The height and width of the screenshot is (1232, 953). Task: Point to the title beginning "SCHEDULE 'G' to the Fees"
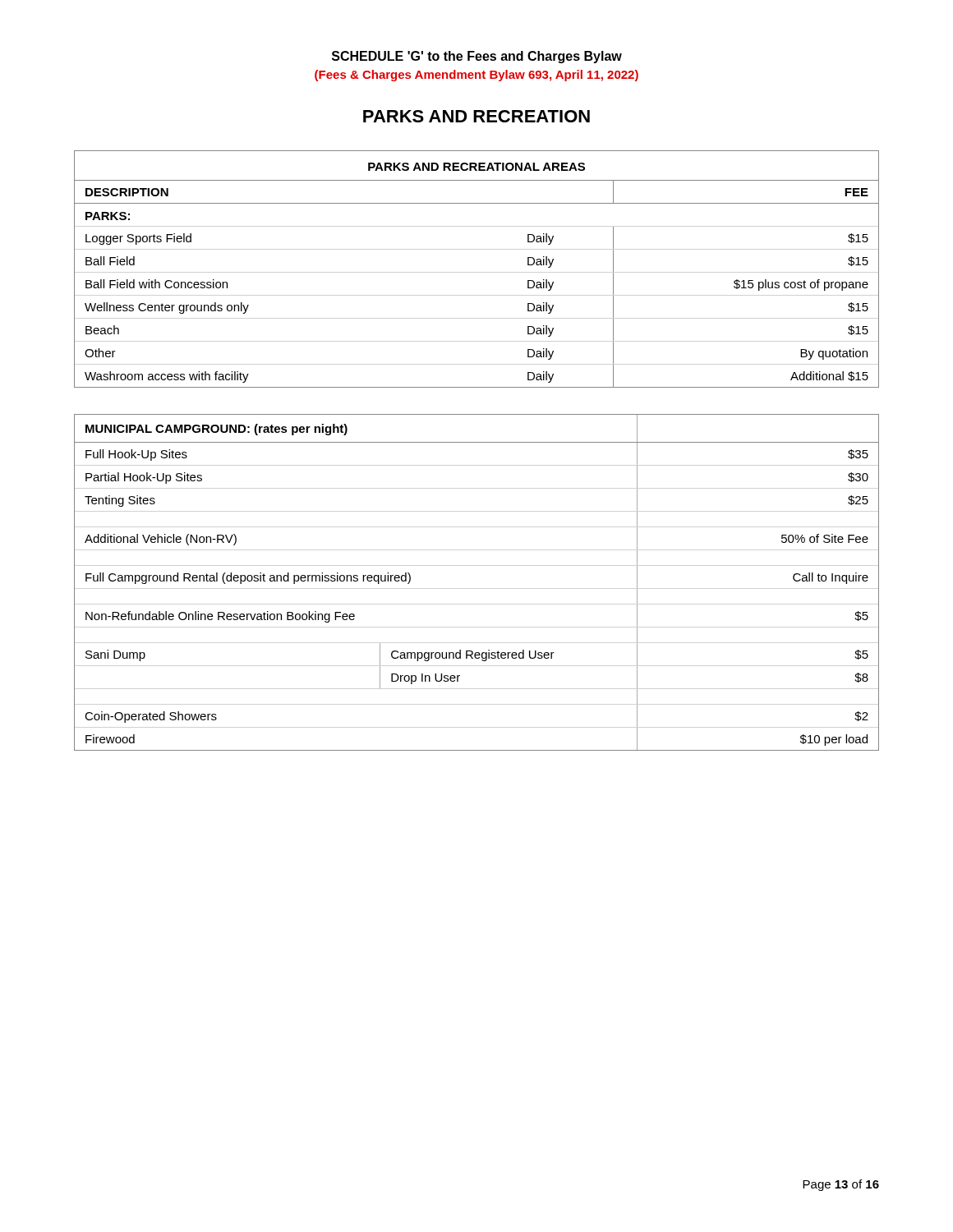tap(476, 65)
